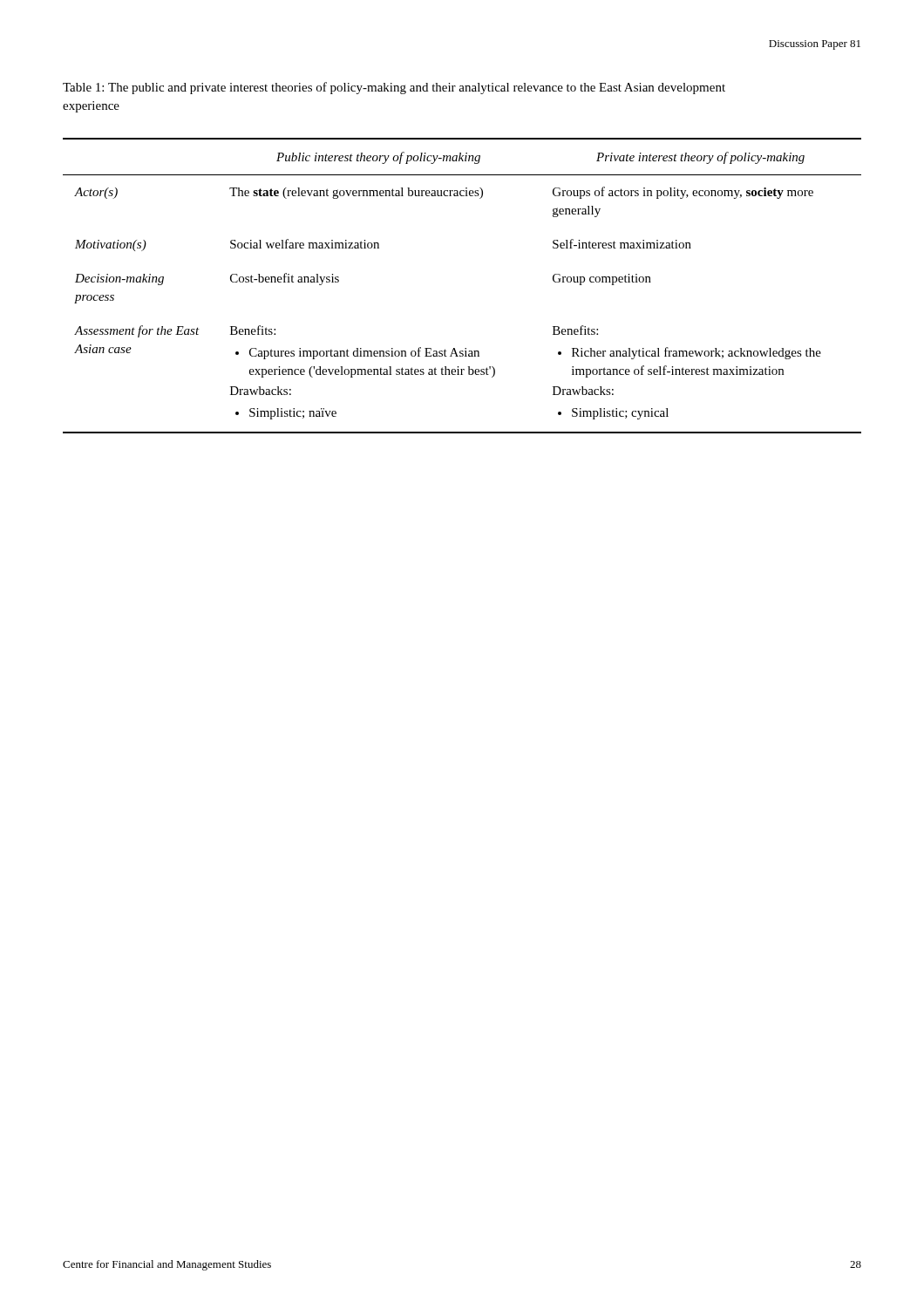Click on the caption that says "Table 1: The"

[394, 96]
